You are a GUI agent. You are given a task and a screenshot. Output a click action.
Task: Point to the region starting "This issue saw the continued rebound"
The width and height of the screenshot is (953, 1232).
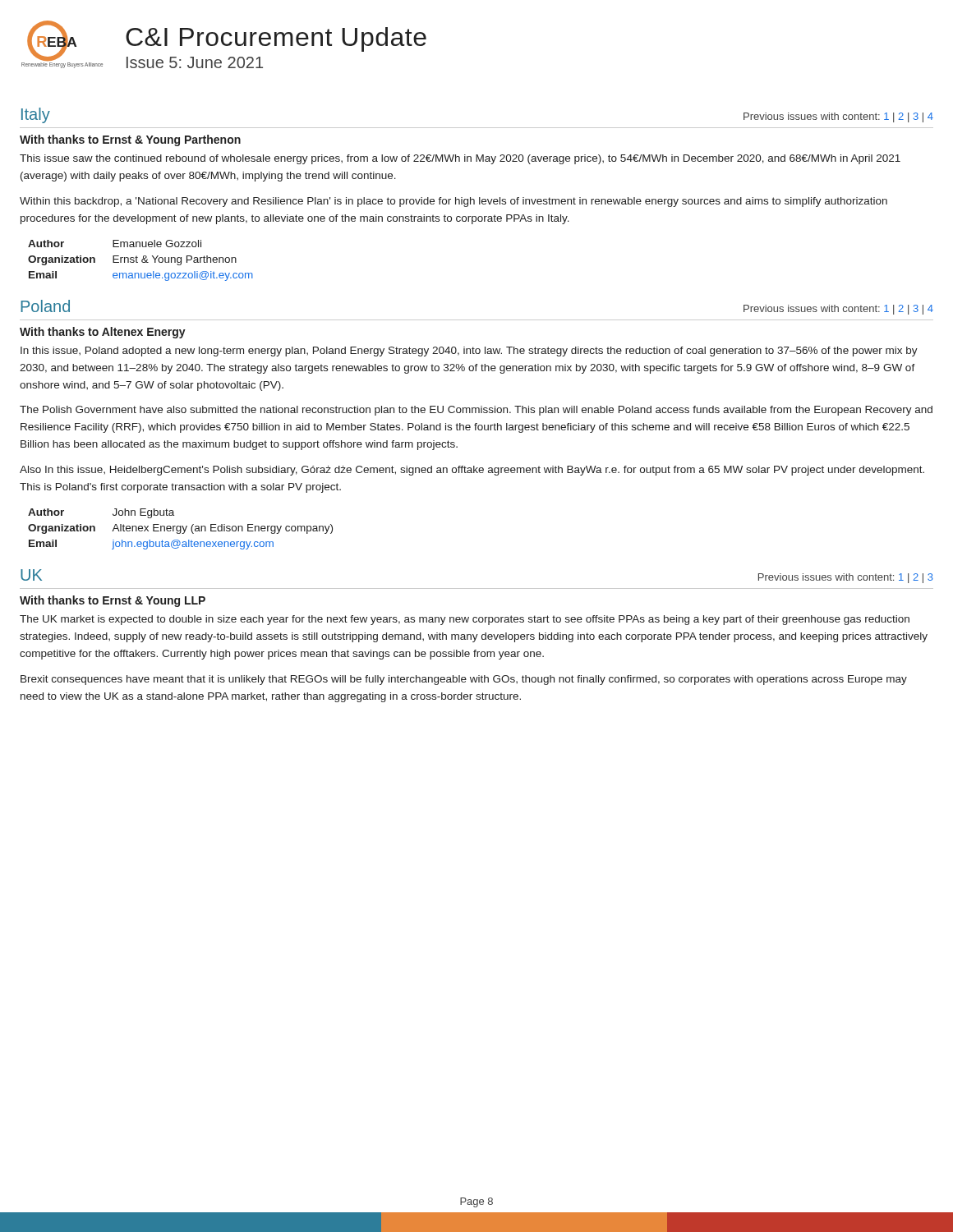pos(460,167)
